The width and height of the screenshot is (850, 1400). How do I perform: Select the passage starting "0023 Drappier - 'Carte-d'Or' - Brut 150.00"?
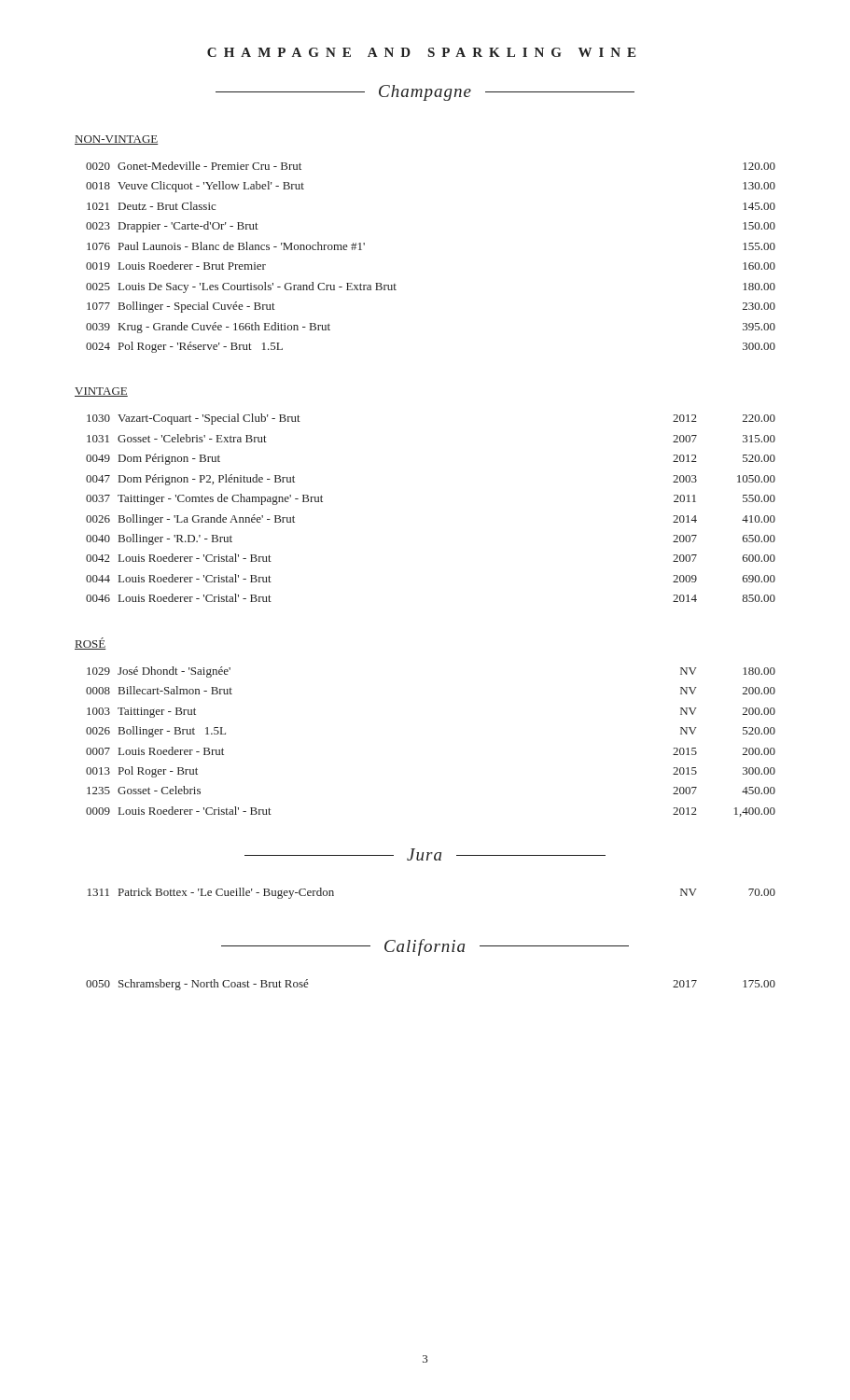tap(175, 227)
